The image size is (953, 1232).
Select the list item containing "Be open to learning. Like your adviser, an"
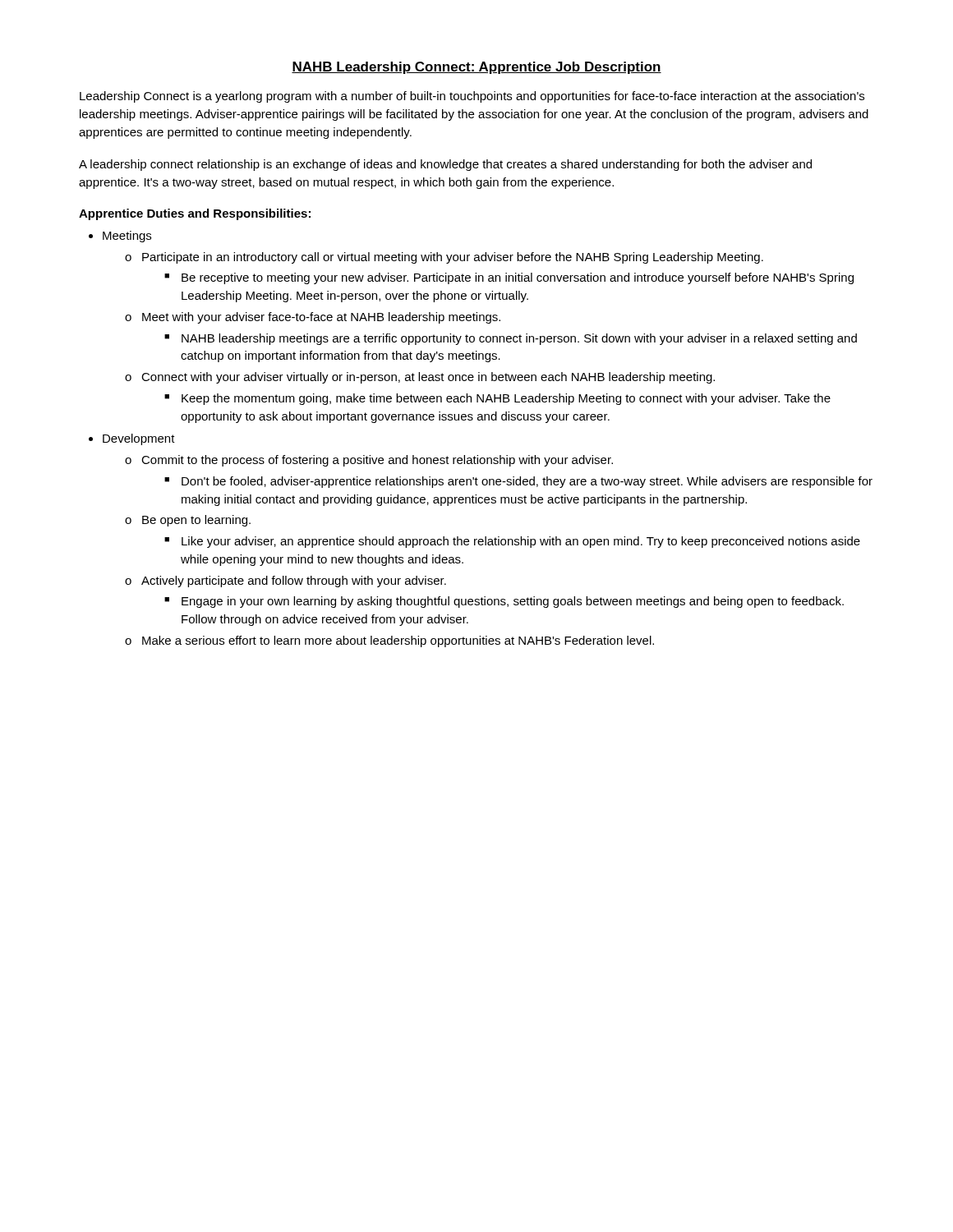(508, 540)
